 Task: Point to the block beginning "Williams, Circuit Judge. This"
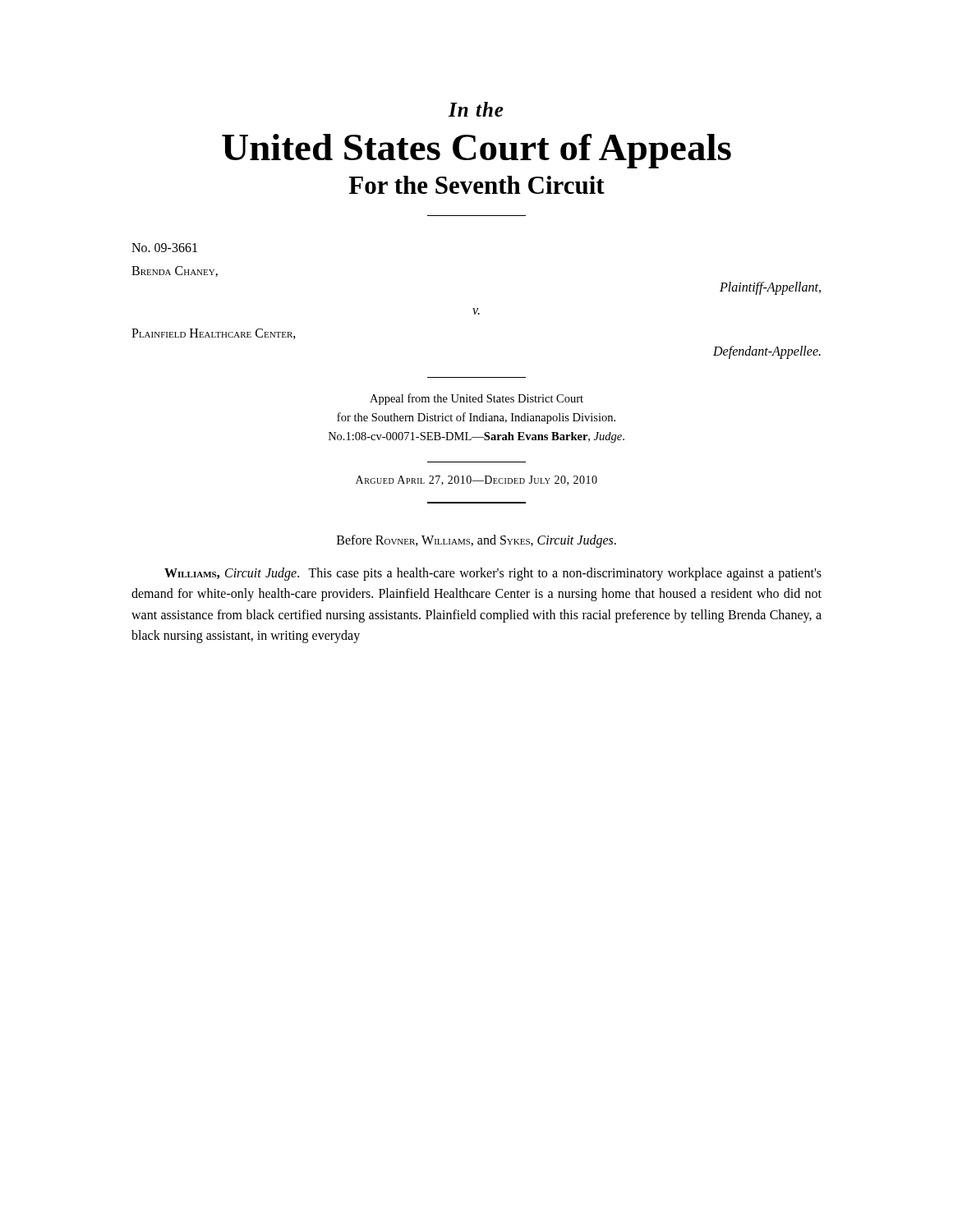point(476,604)
